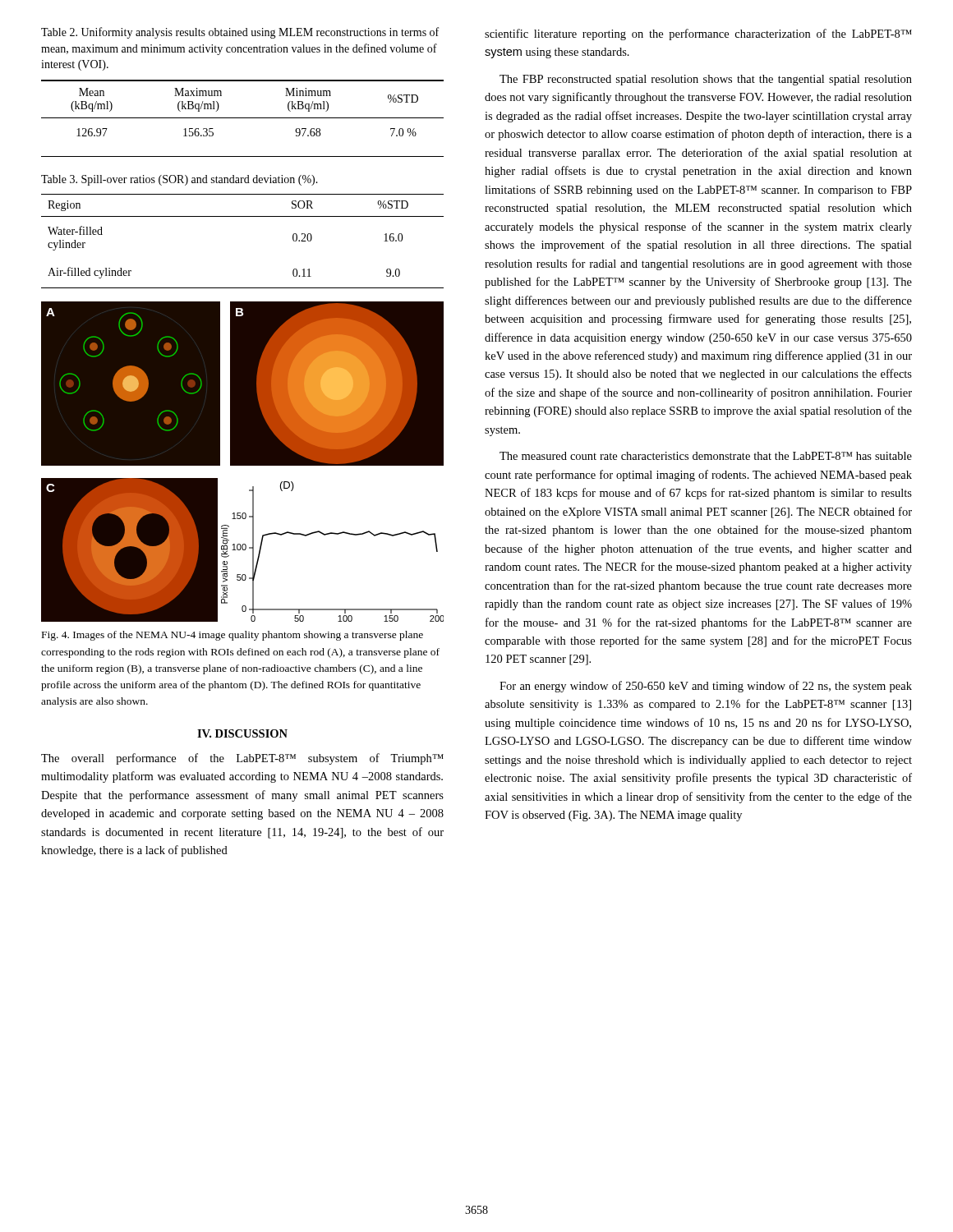Find the element starting "The measured count rate"
The width and height of the screenshot is (953, 1232).
(698, 558)
